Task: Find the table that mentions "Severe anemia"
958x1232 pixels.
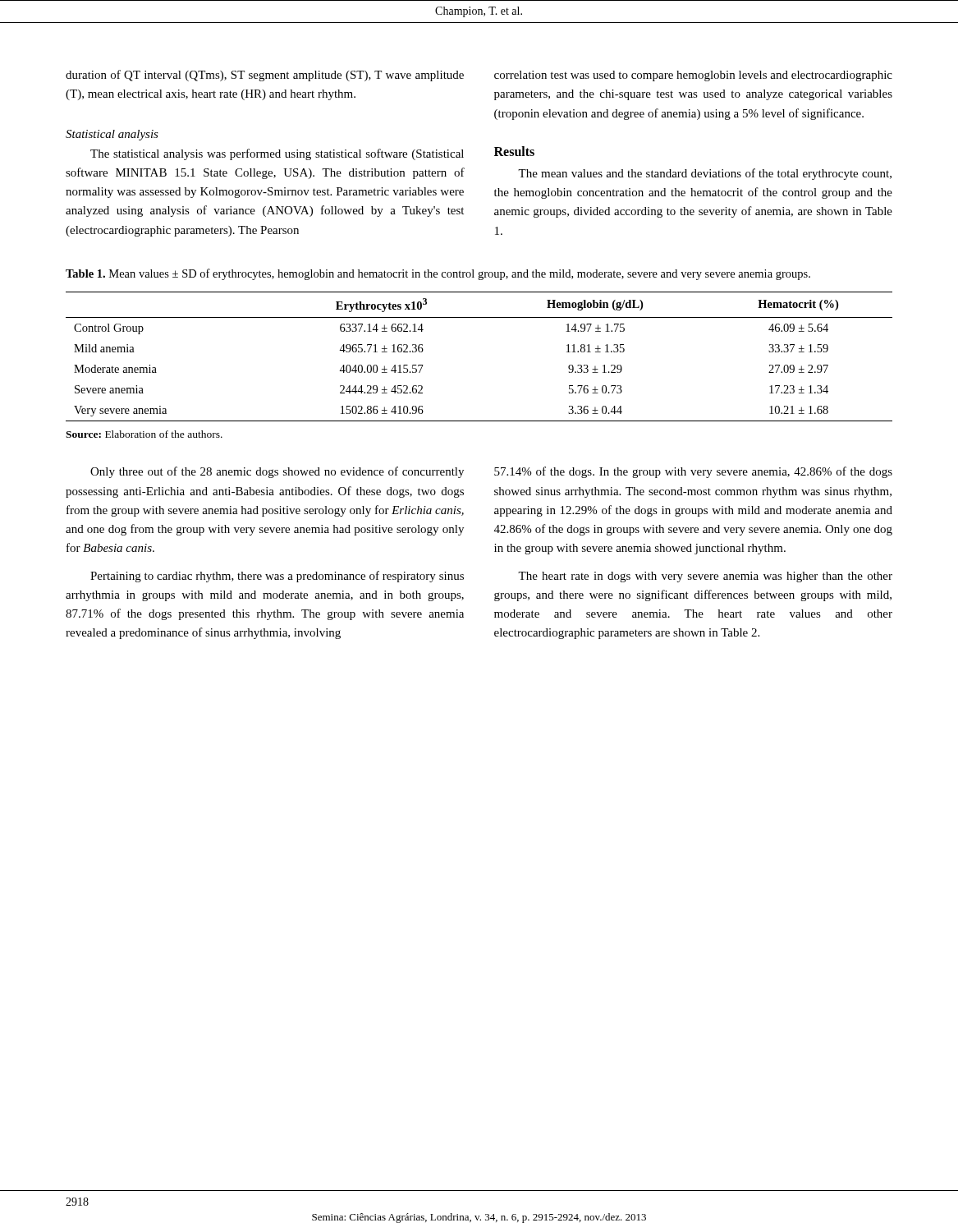Action: 479,356
